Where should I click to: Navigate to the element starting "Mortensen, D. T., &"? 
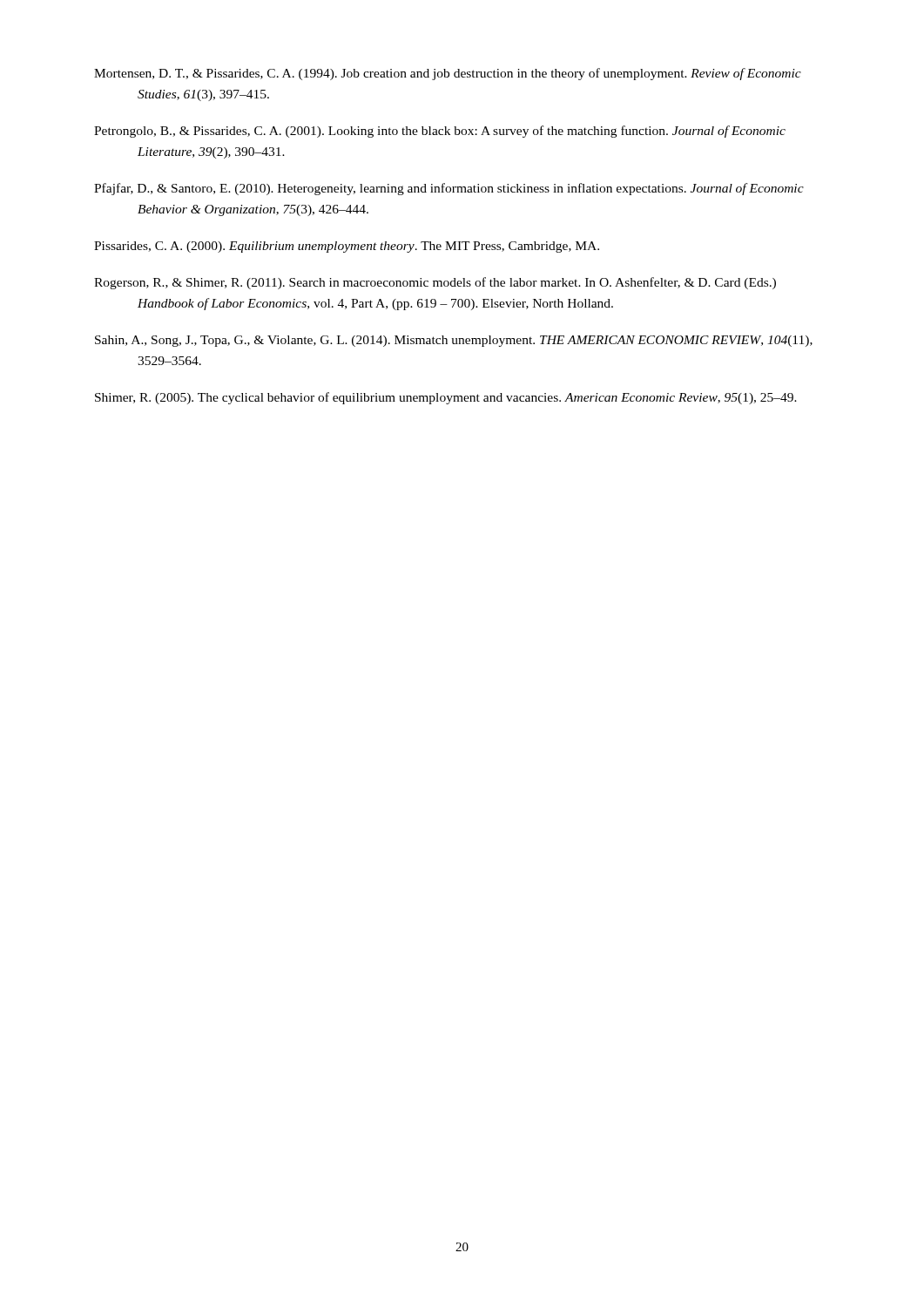click(448, 83)
